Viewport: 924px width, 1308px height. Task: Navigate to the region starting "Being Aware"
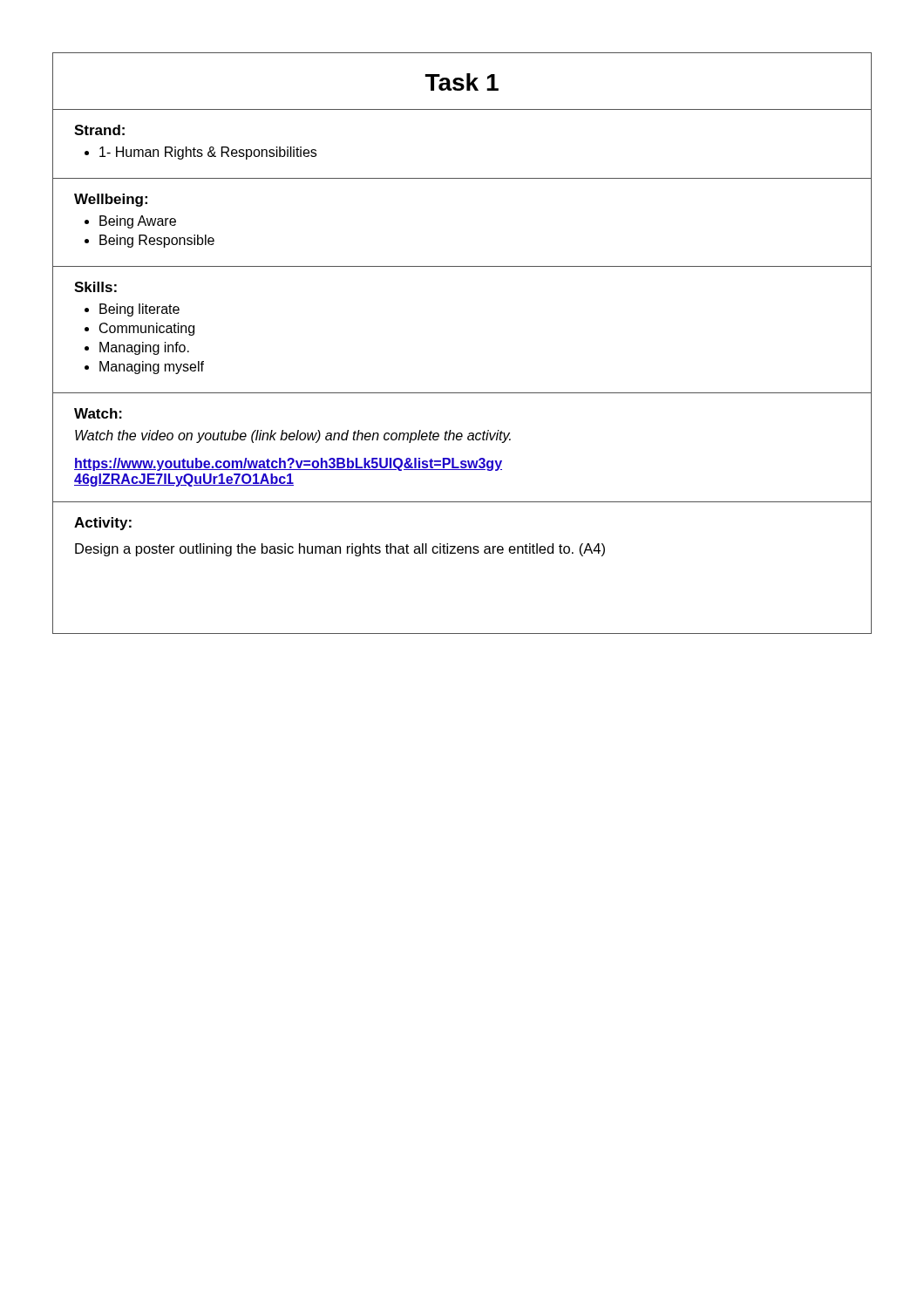tap(138, 221)
